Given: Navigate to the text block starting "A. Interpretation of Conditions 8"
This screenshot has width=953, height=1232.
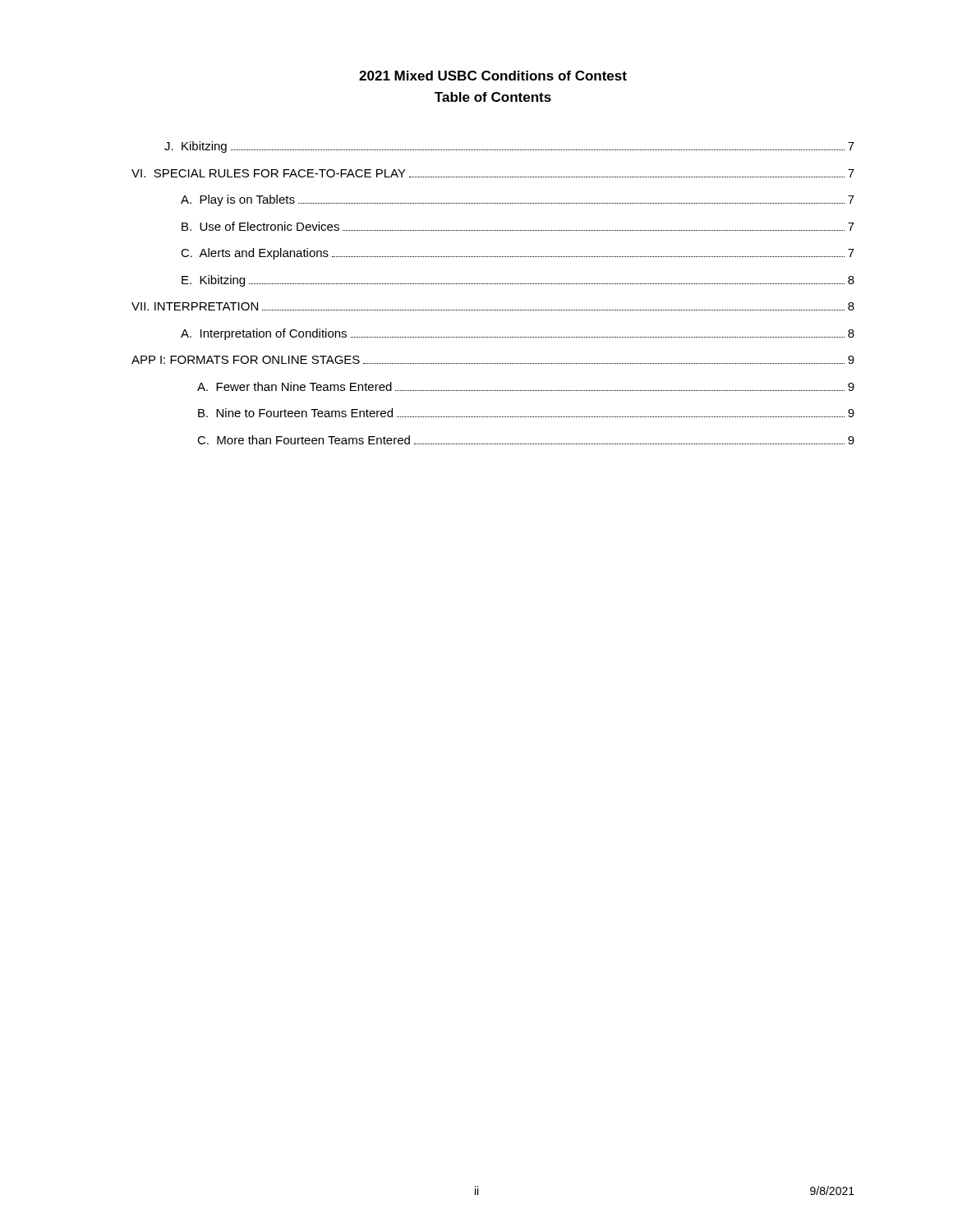Looking at the screenshot, I should (518, 333).
